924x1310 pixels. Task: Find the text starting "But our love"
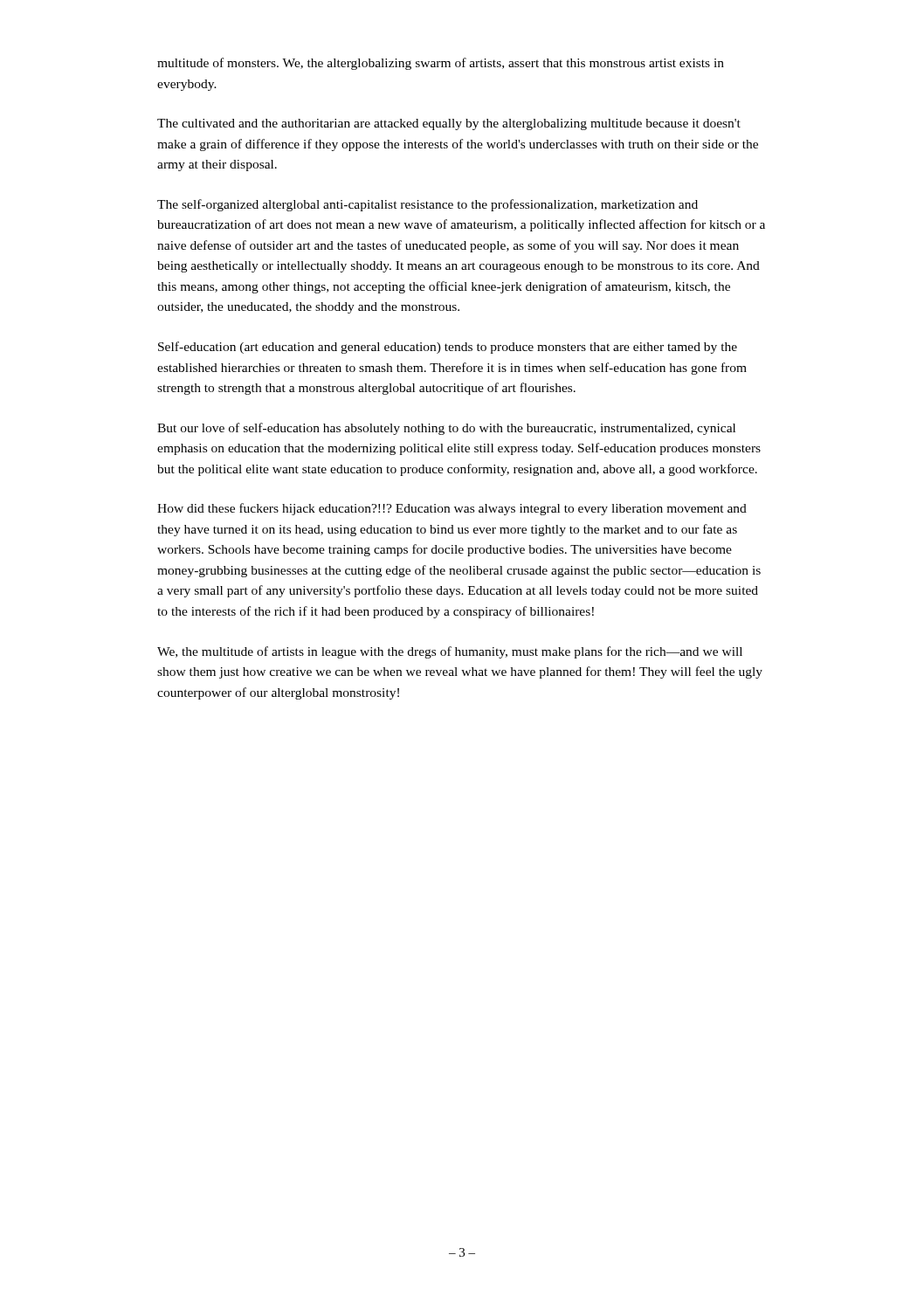tap(459, 448)
